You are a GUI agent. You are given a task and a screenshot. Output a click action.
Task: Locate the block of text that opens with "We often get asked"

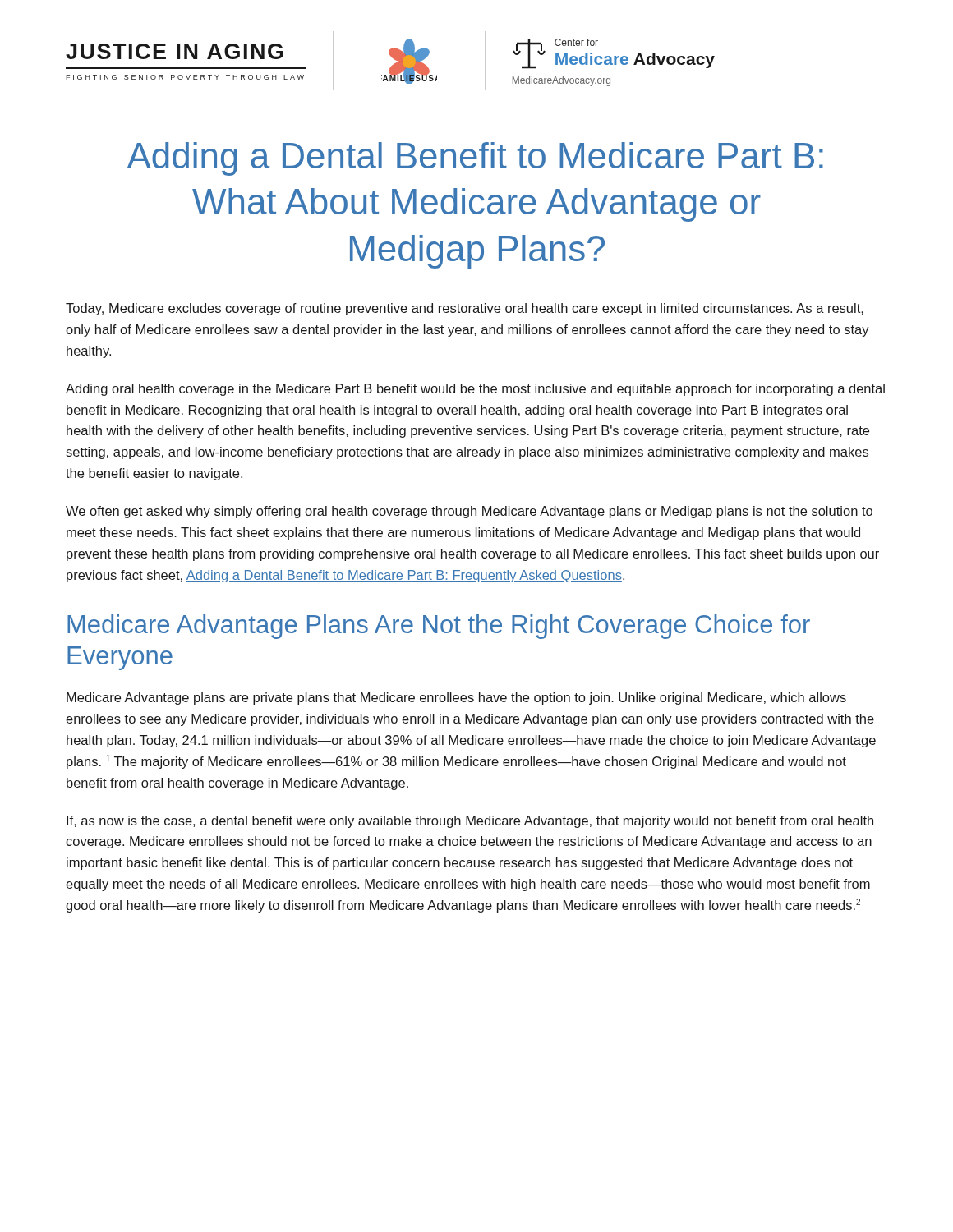(x=473, y=543)
